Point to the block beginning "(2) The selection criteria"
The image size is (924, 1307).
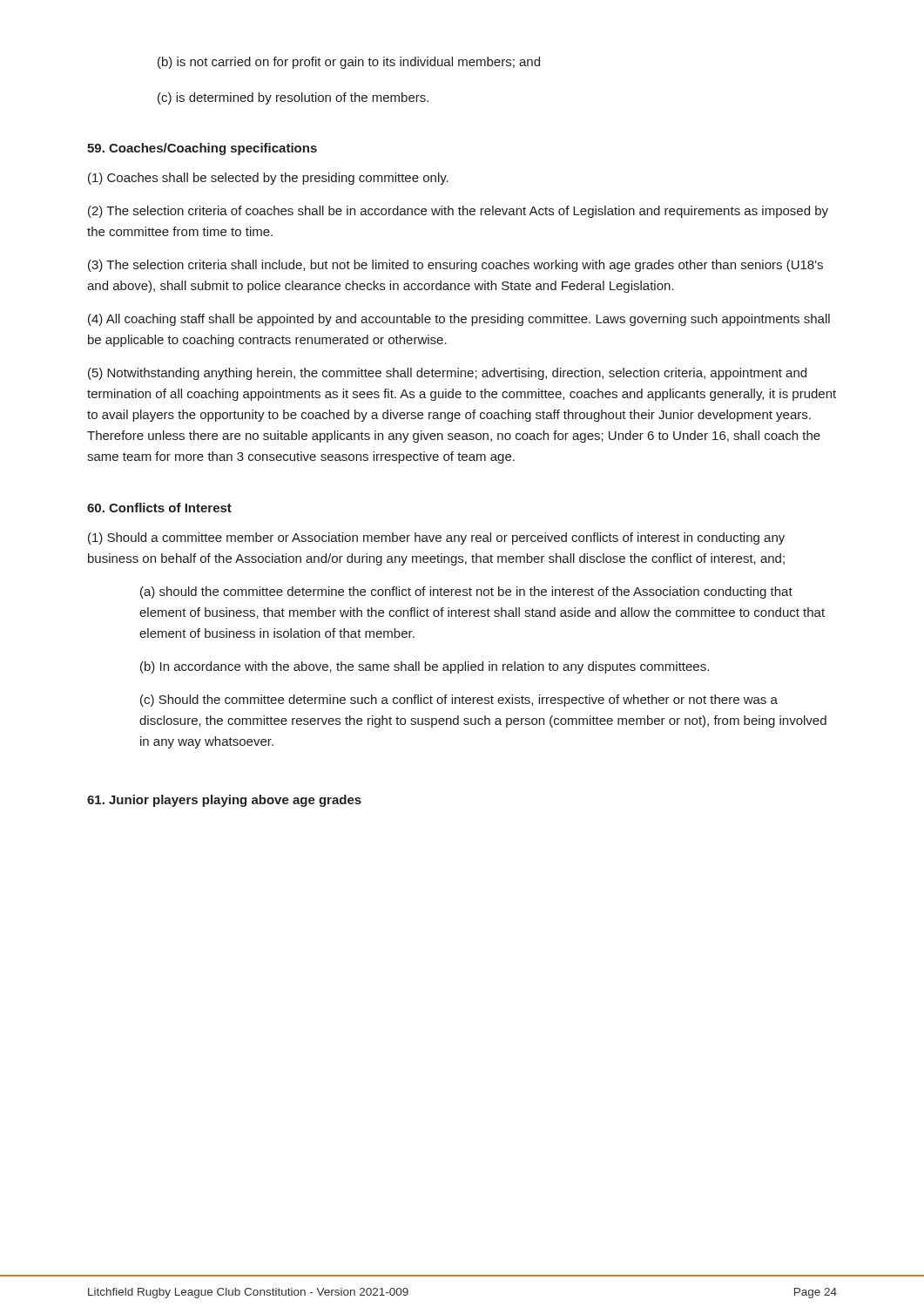(458, 221)
